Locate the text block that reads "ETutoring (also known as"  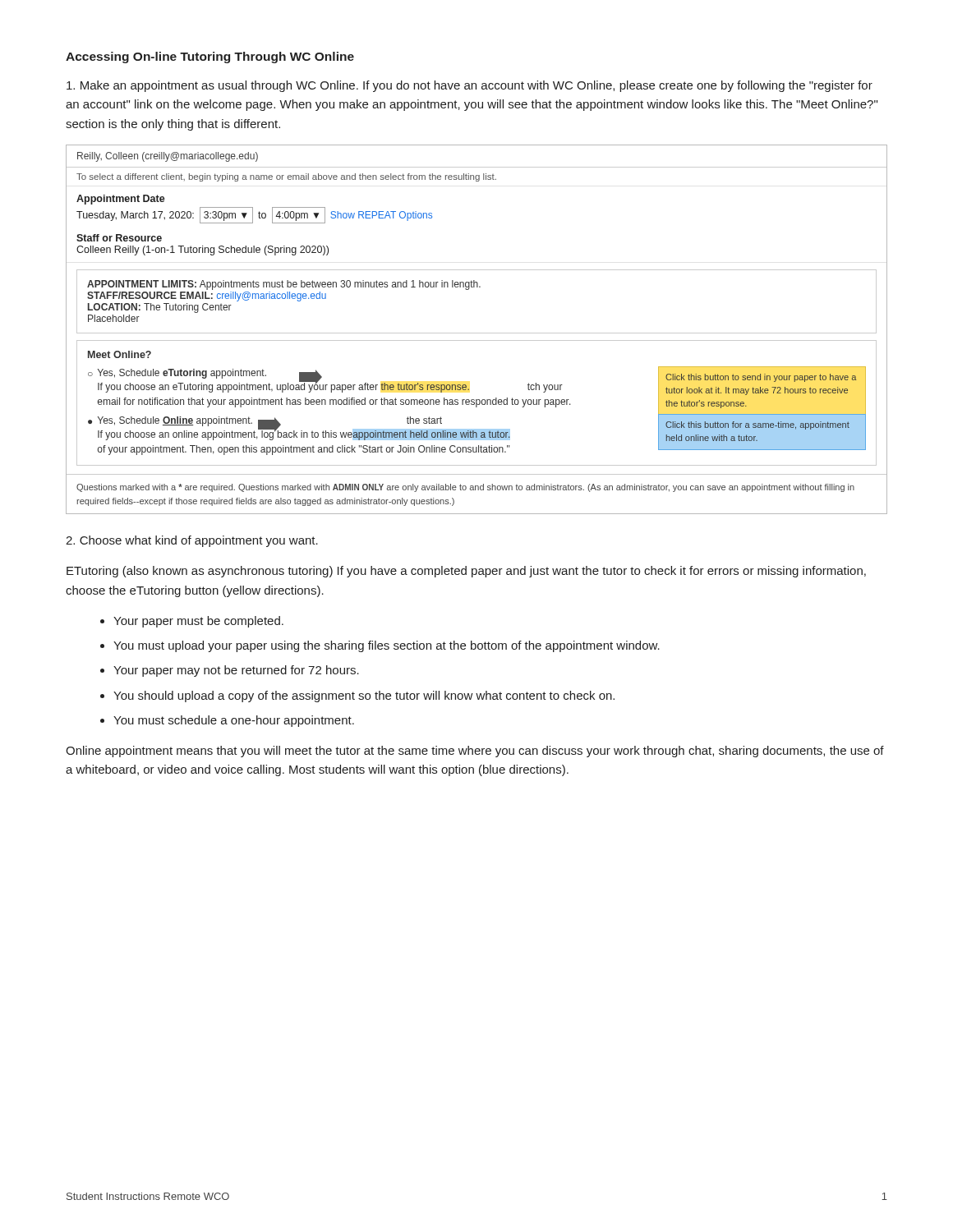point(466,580)
